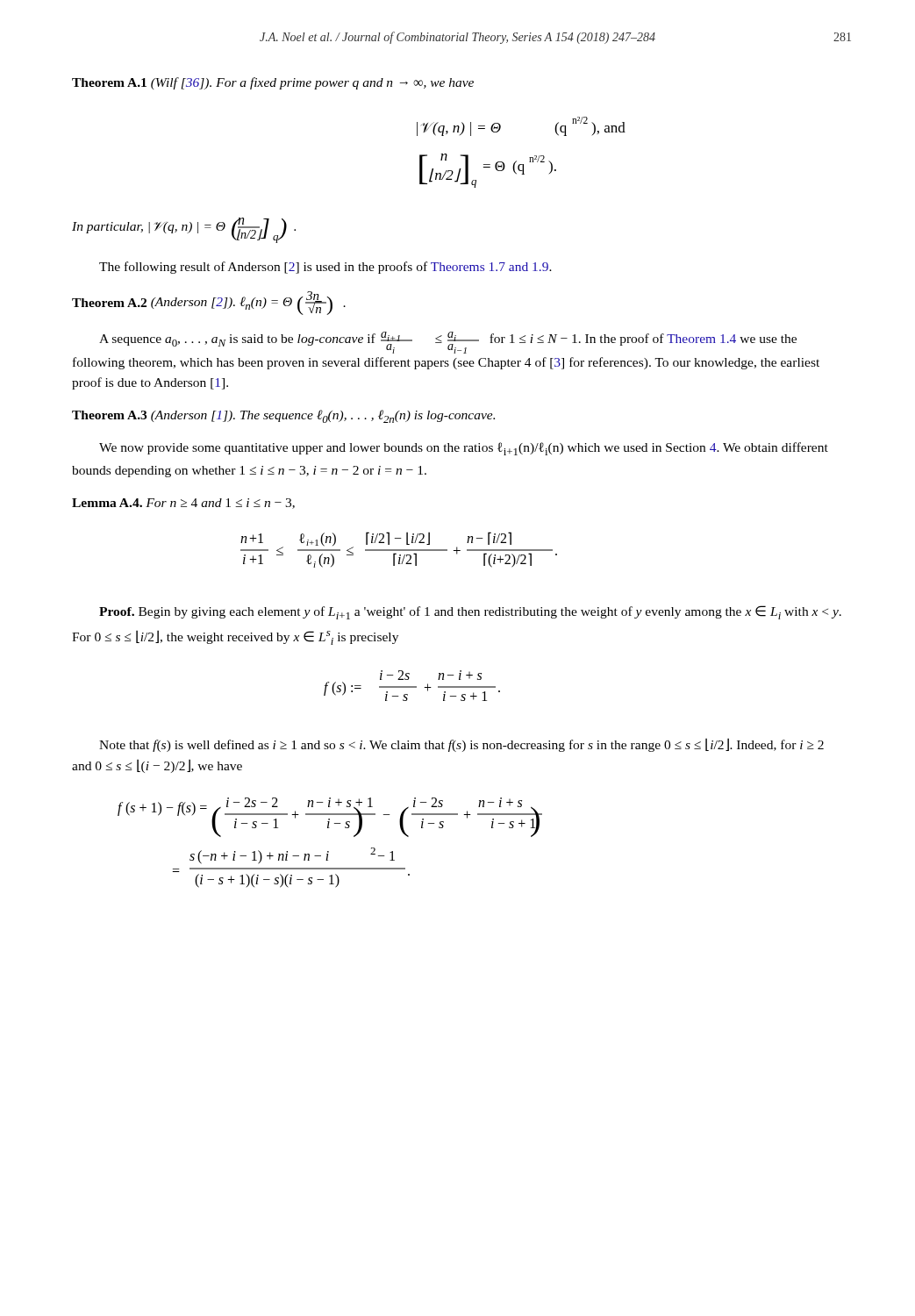Click on the text starting "f (s) := i − 2s i −"
915x1316 pixels.
tap(458, 688)
